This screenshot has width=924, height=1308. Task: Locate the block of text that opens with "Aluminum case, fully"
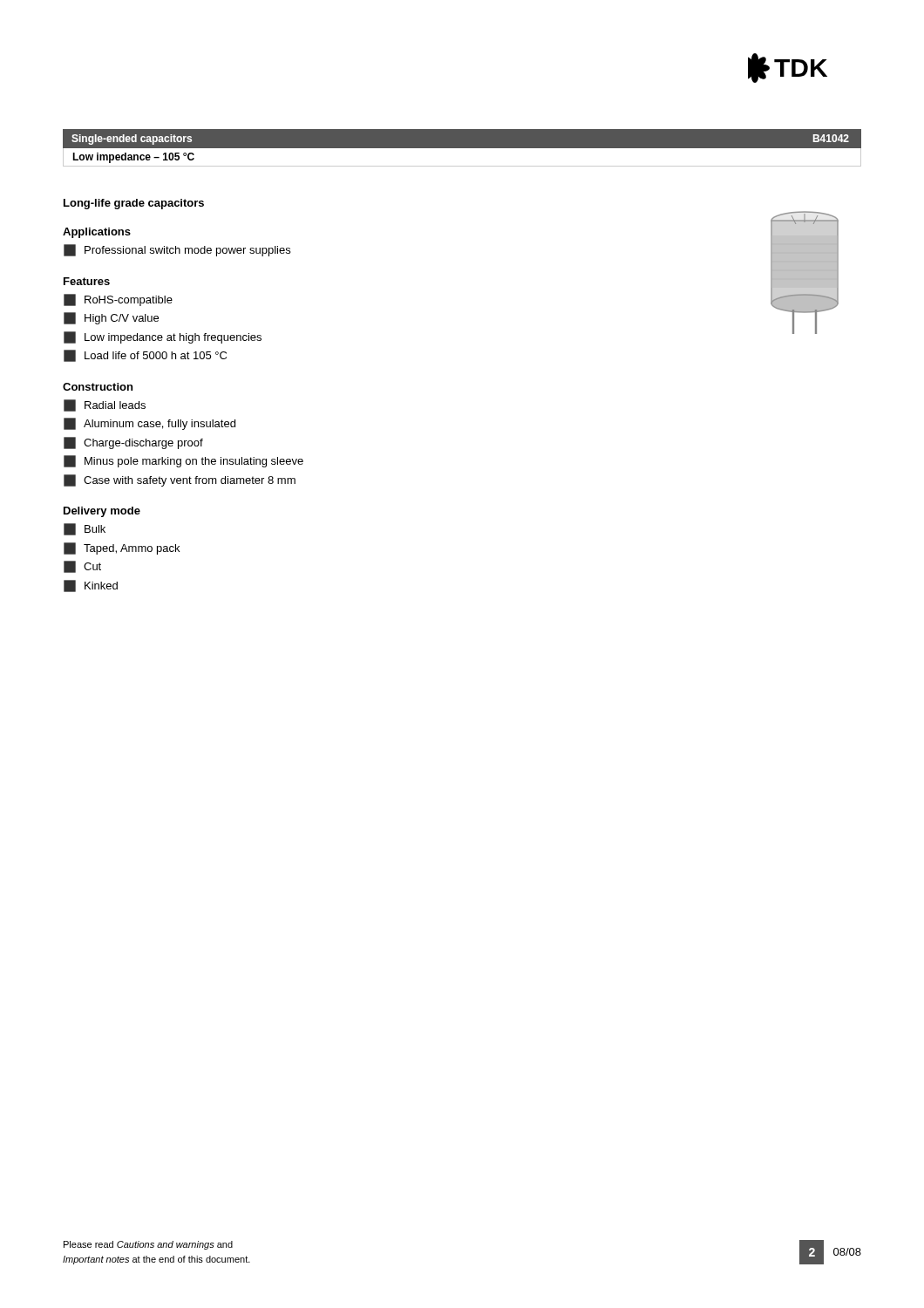[x=149, y=424]
